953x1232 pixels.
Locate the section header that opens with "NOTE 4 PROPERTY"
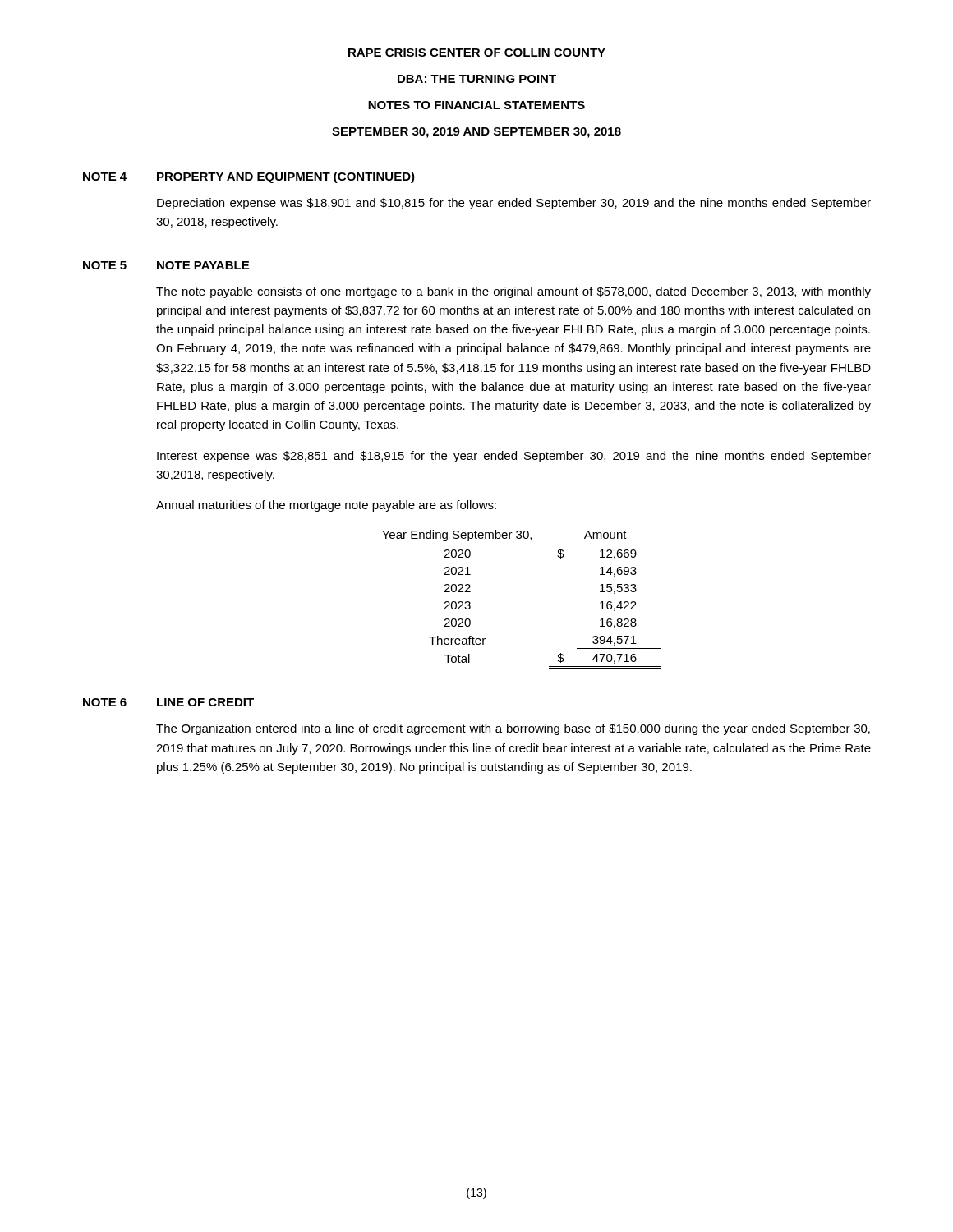coord(249,176)
